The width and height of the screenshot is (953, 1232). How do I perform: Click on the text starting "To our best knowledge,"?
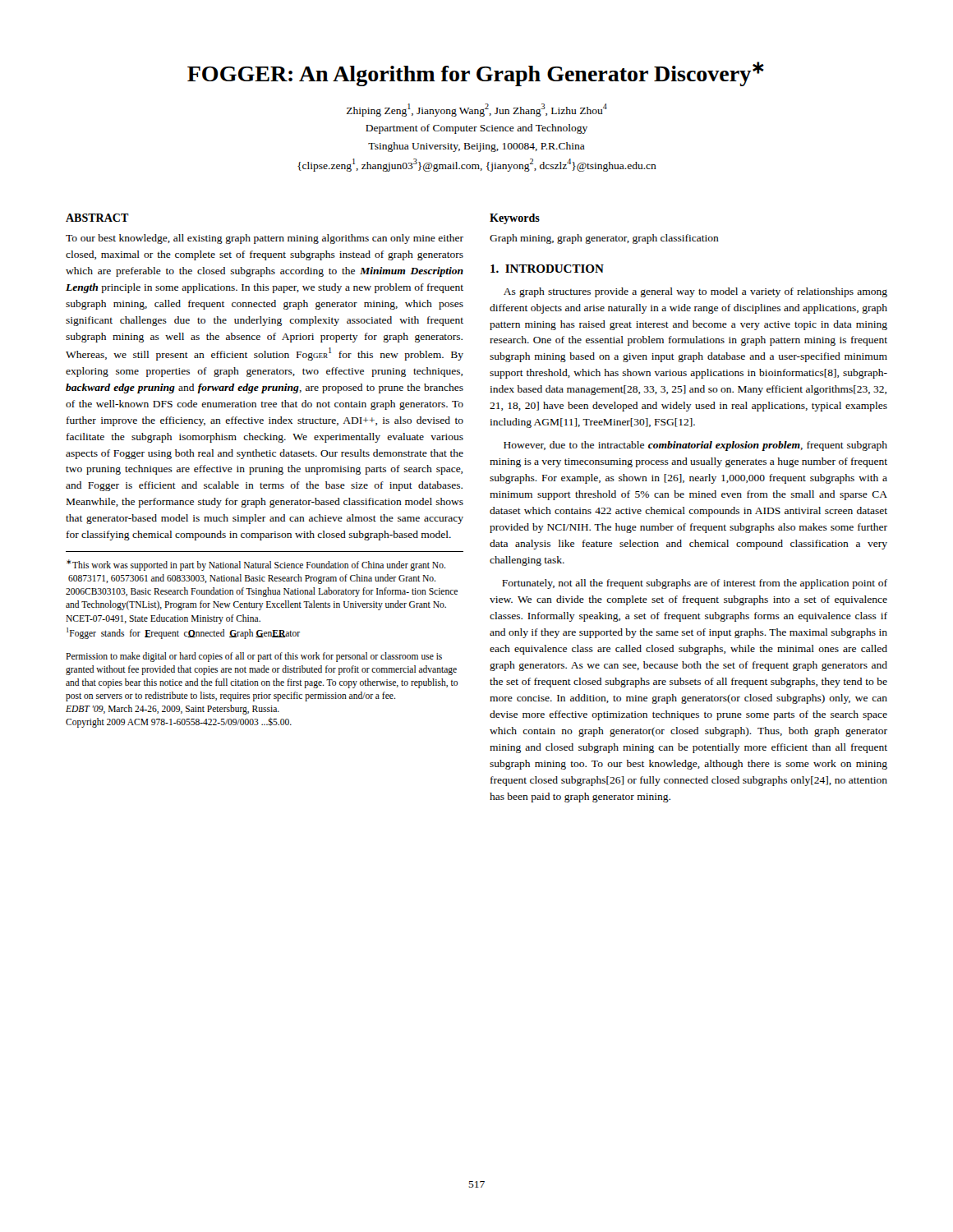pyautogui.click(x=265, y=386)
